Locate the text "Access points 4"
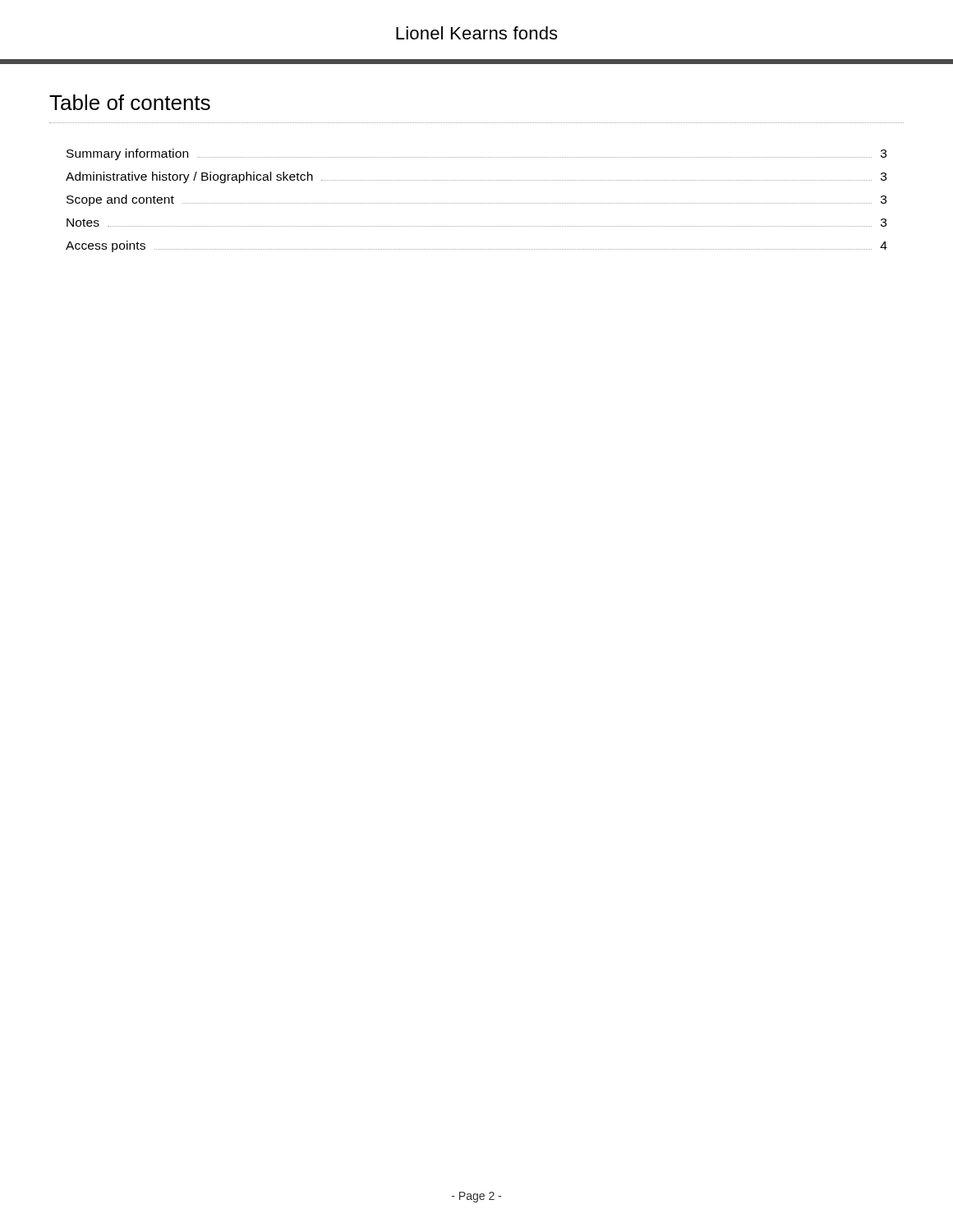 click(476, 246)
